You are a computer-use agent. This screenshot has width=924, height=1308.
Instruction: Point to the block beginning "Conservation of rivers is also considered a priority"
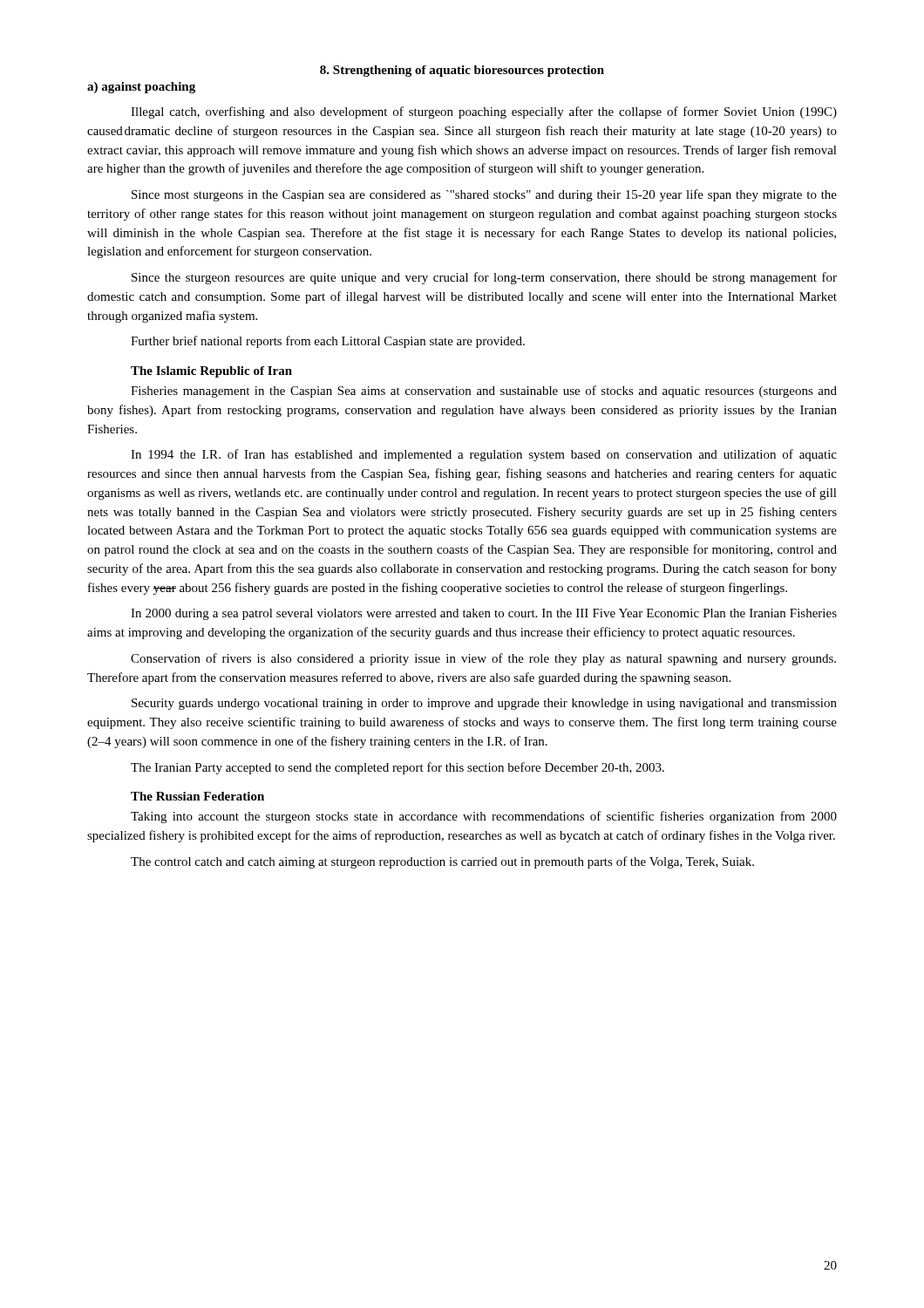(x=462, y=668)
